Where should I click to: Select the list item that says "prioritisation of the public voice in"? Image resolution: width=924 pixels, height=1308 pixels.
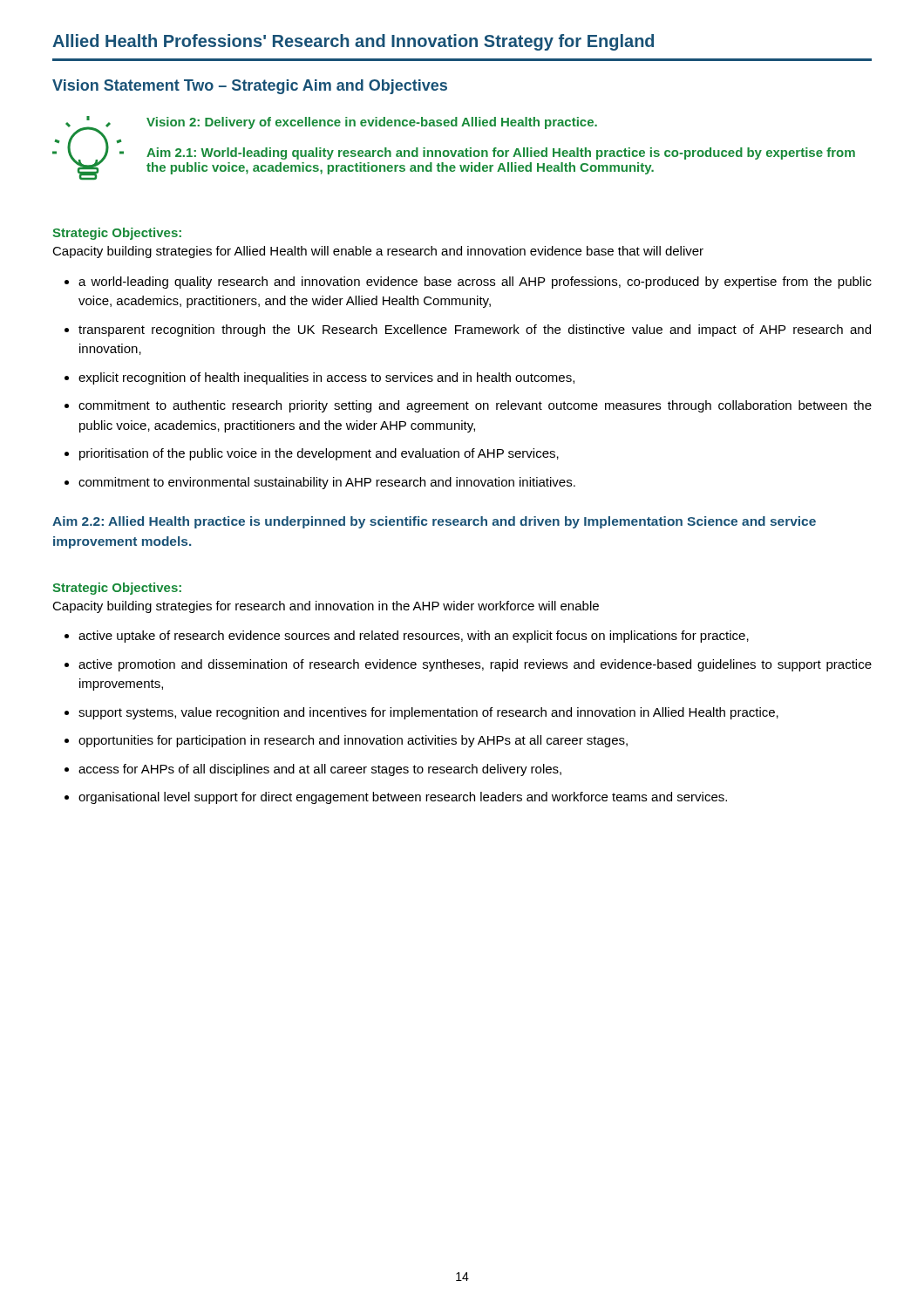coord(319,453)
